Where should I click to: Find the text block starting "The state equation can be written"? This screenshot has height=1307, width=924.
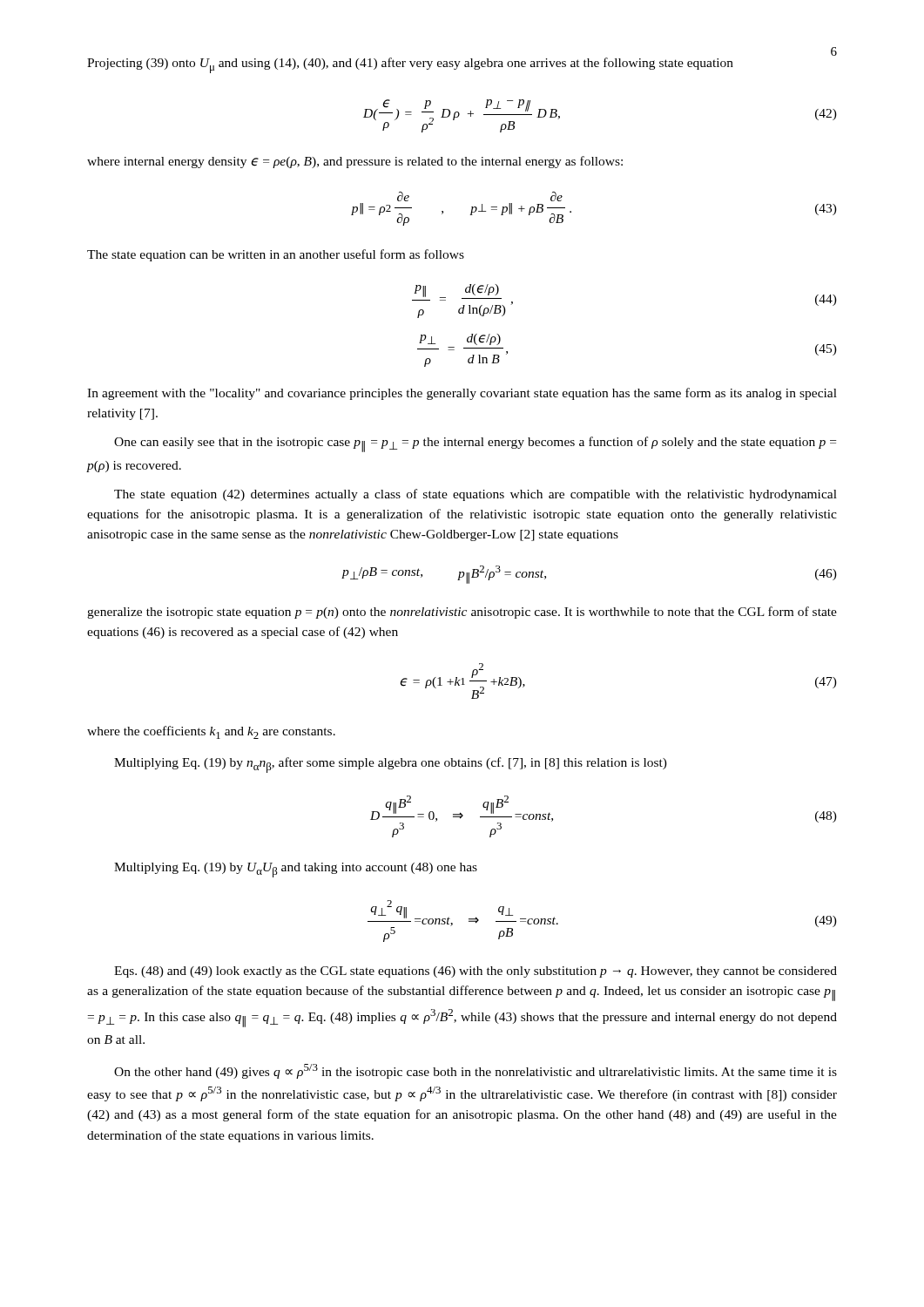pos(462,254)
